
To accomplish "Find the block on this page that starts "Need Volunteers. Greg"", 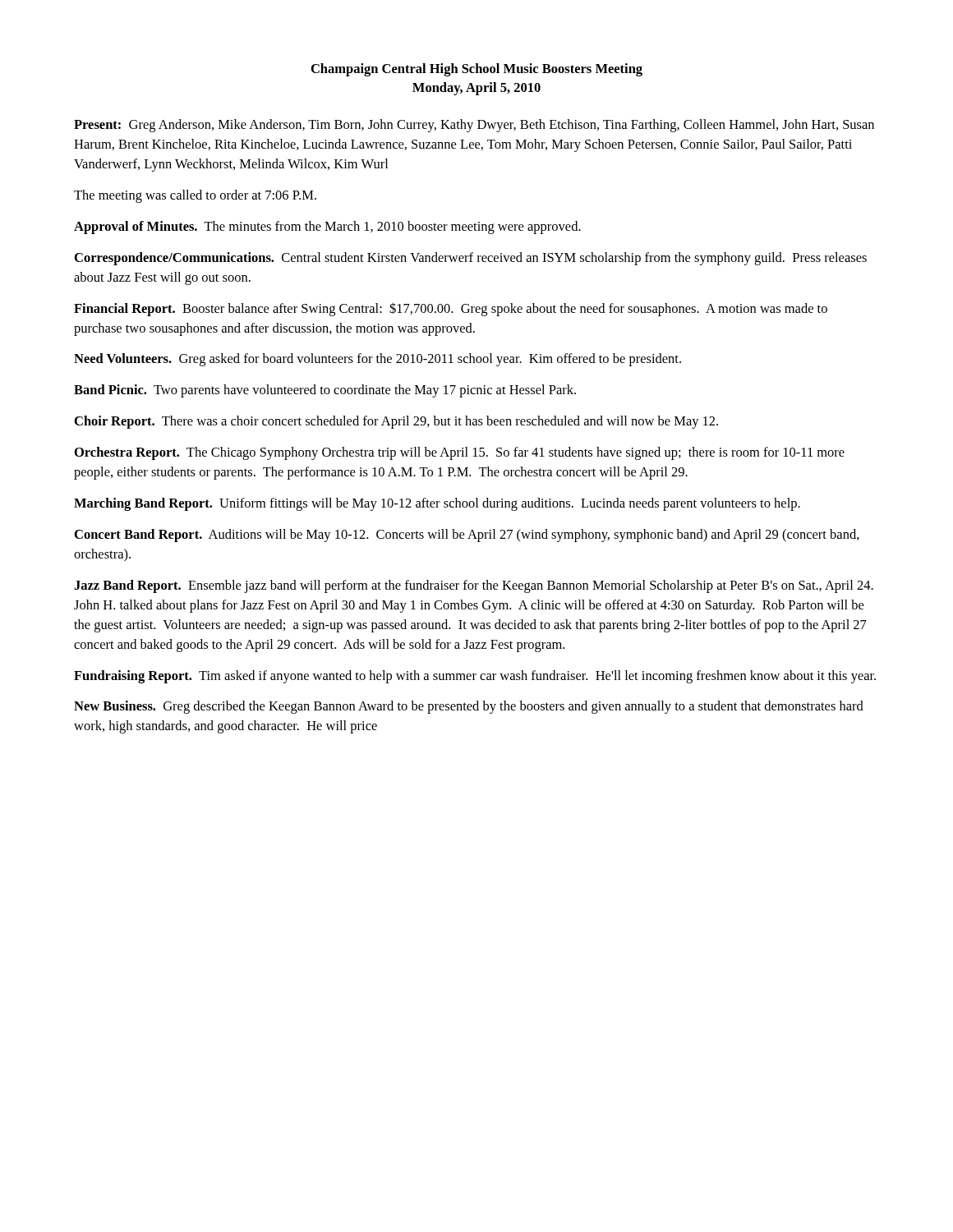I will coord(378,359).
